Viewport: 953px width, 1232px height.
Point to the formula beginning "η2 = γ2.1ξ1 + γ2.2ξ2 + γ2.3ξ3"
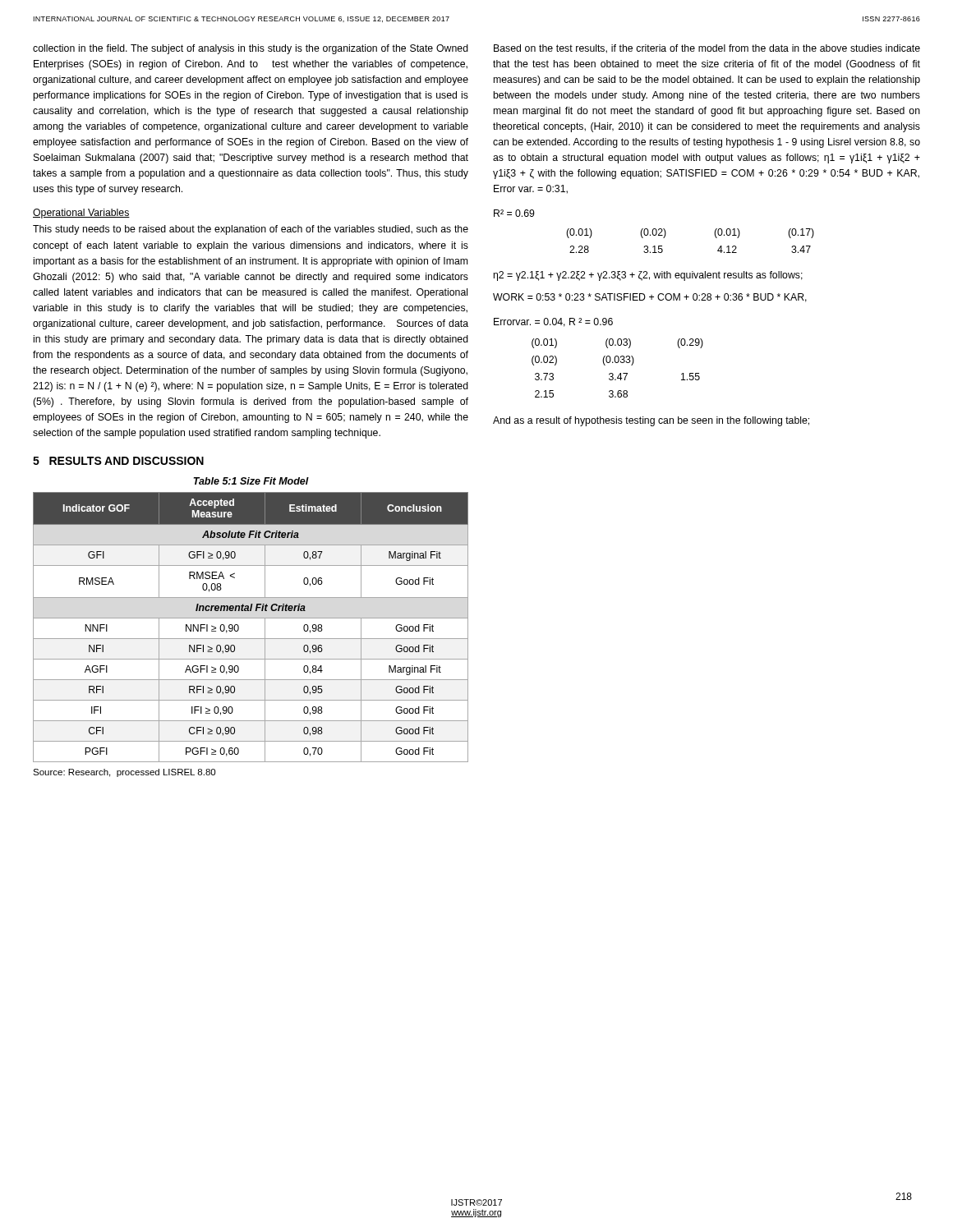click(648, 275)
